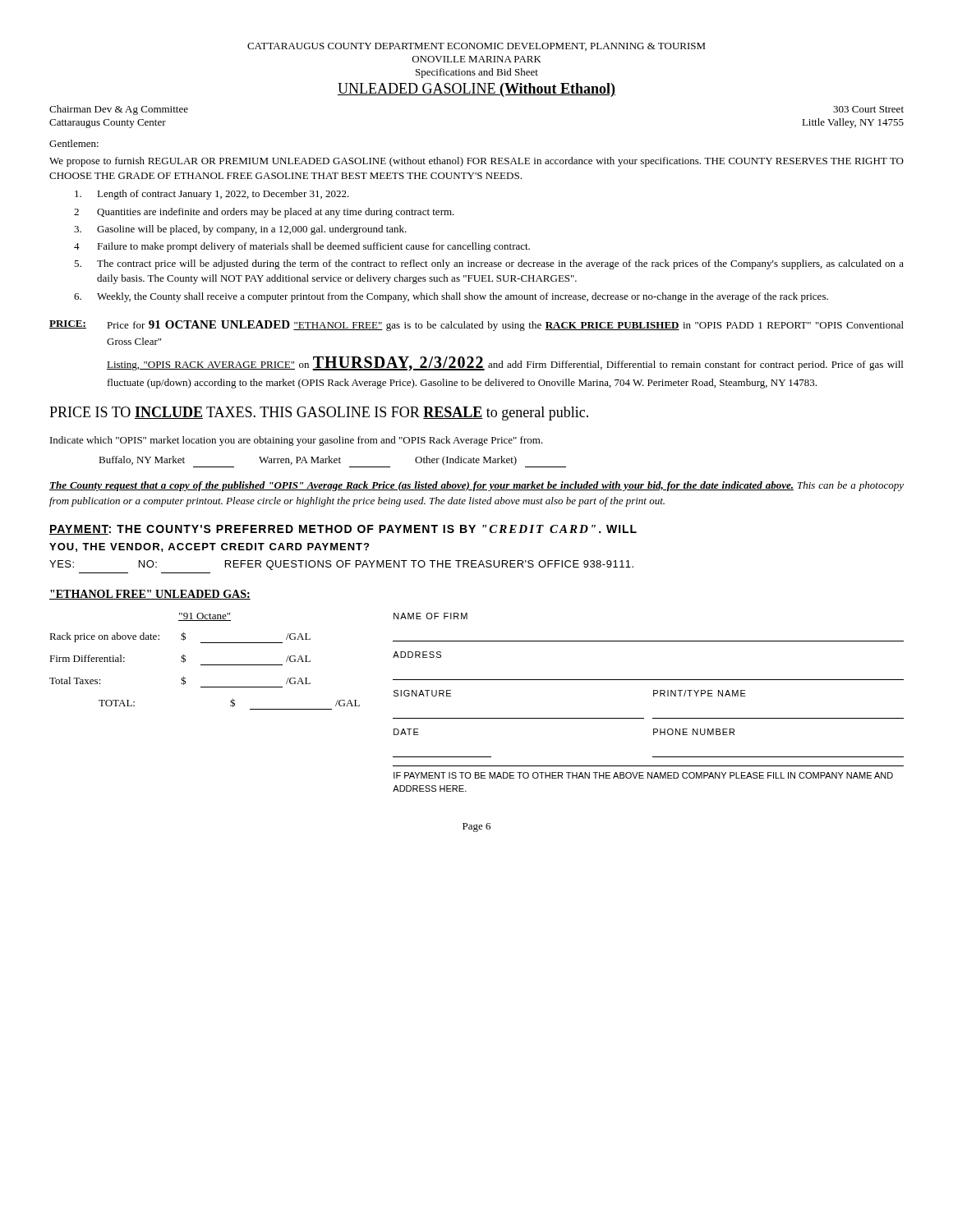Select the text block with the text "PAYMENT: THE COUNTY'S PREFERRED METHOD OF PAYMENT"
The image size is (953, 1232).
point(343,530)
